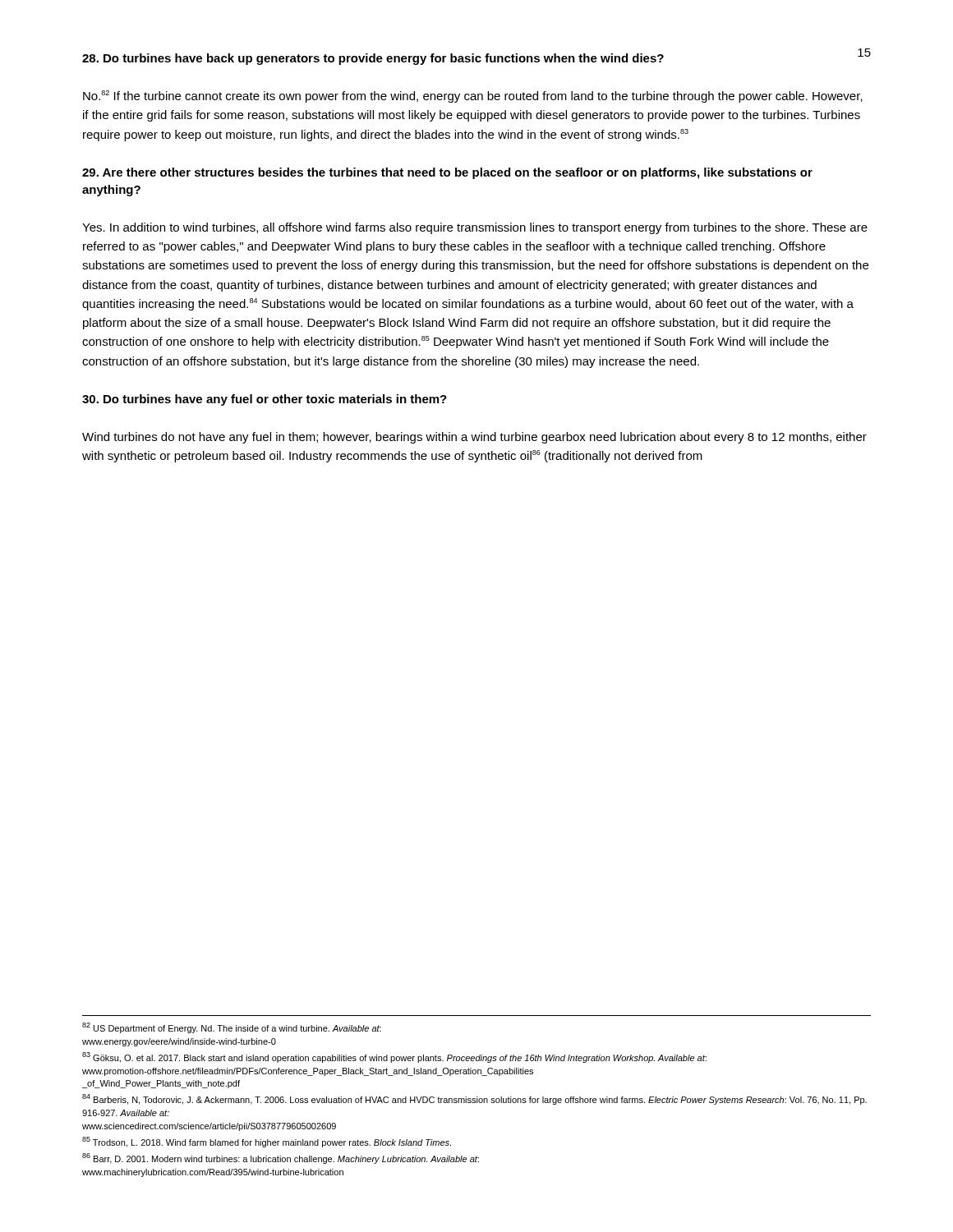Select the region starting "Yes. In addition to wind turbines, all offshore"
The height and width of the screenshot is (1232, 953).
pos(476,294)
